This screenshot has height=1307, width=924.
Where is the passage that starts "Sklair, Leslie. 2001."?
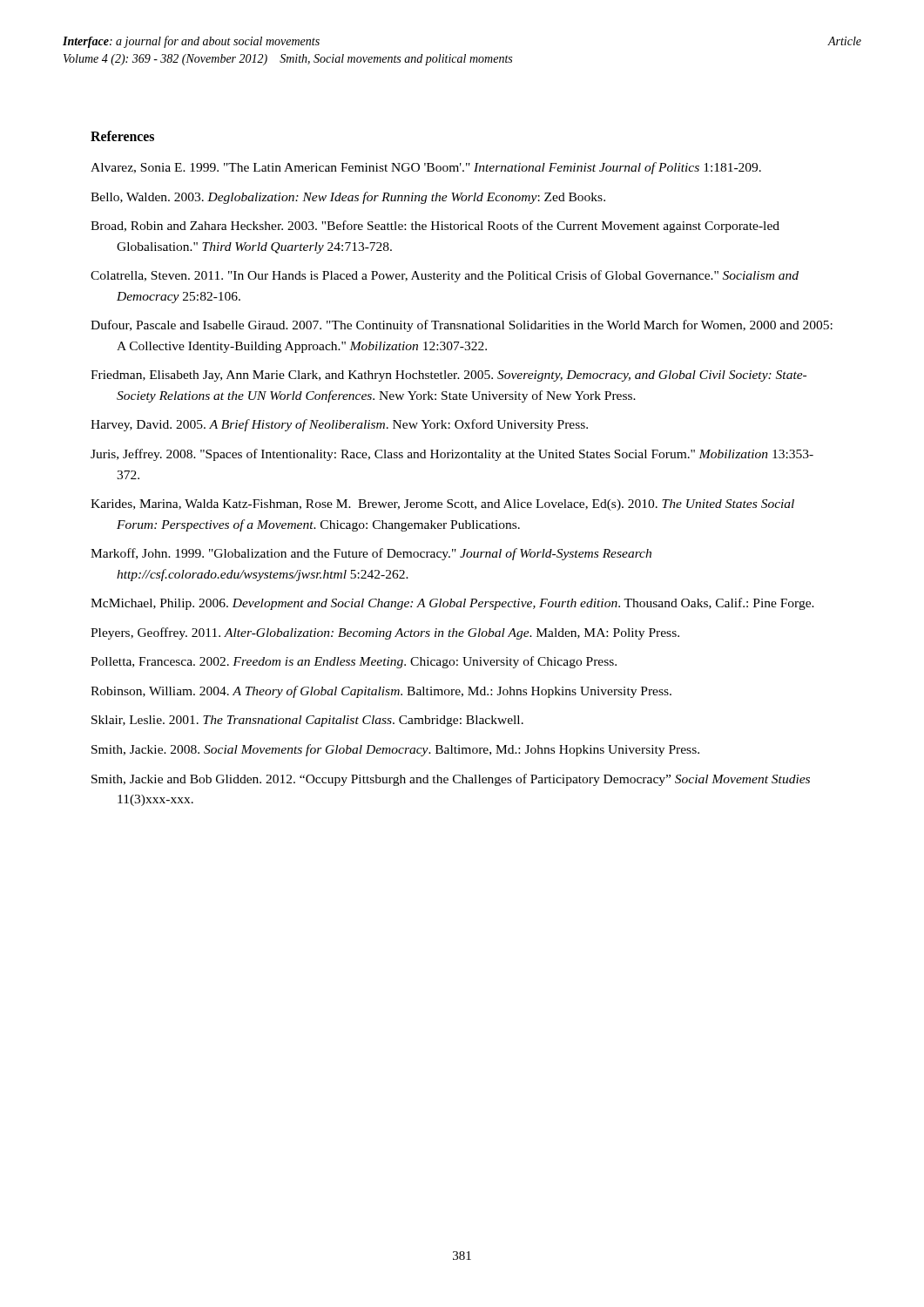pyautogui.click(x=307, y=720)
